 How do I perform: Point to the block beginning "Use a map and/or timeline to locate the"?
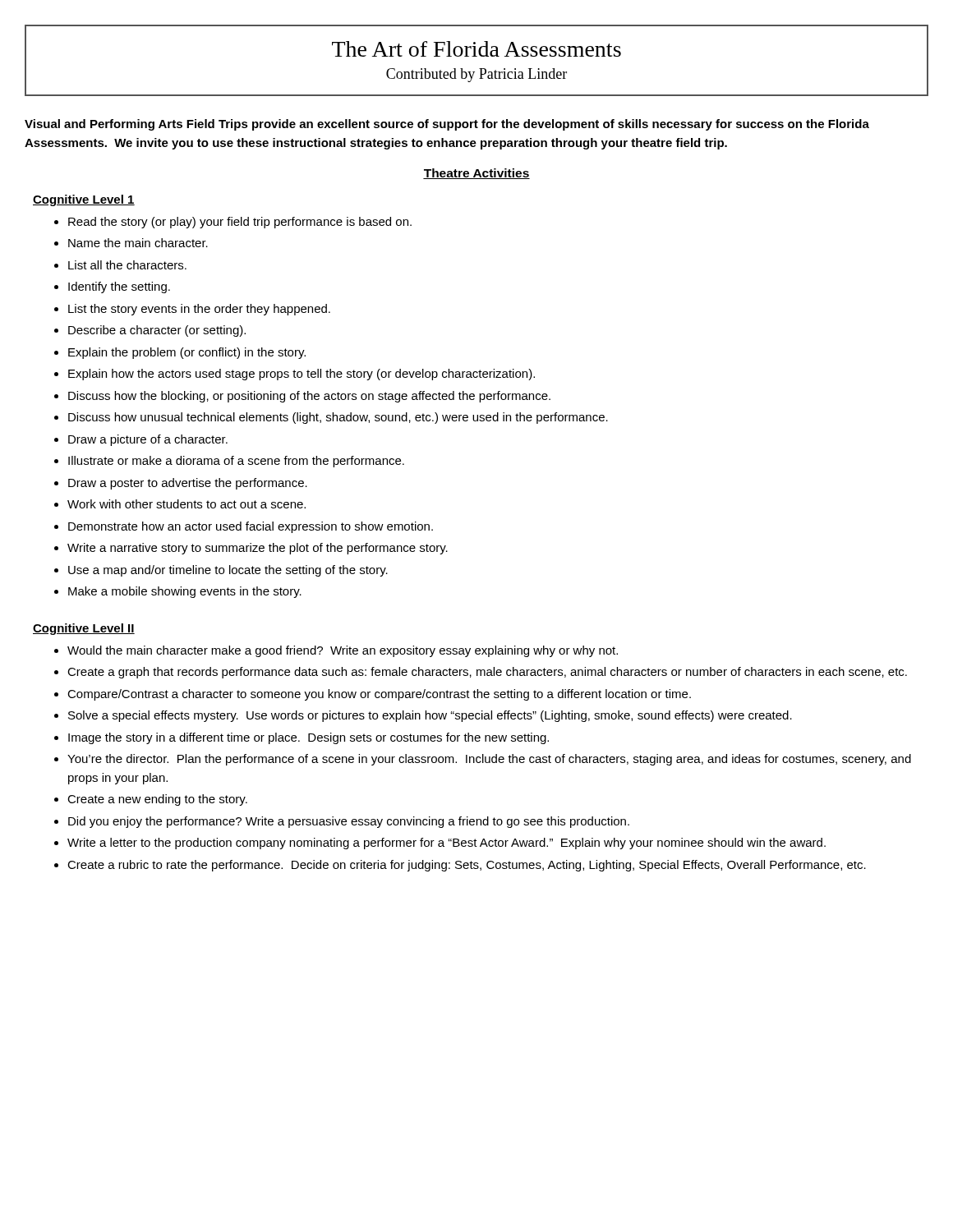(x=228, y=569)
